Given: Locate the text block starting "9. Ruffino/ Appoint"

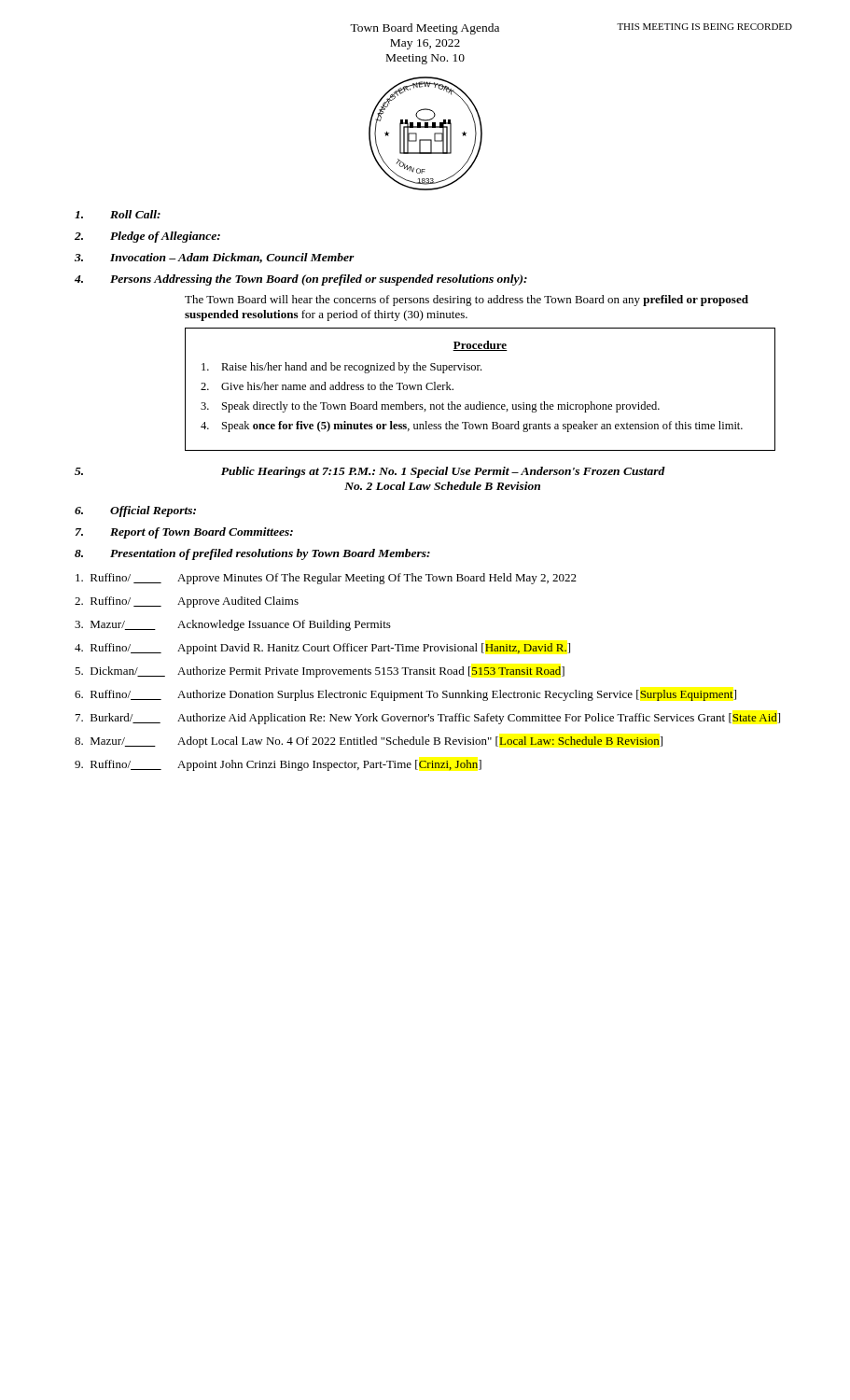Looking at the screenshot, I should point(430,764).
